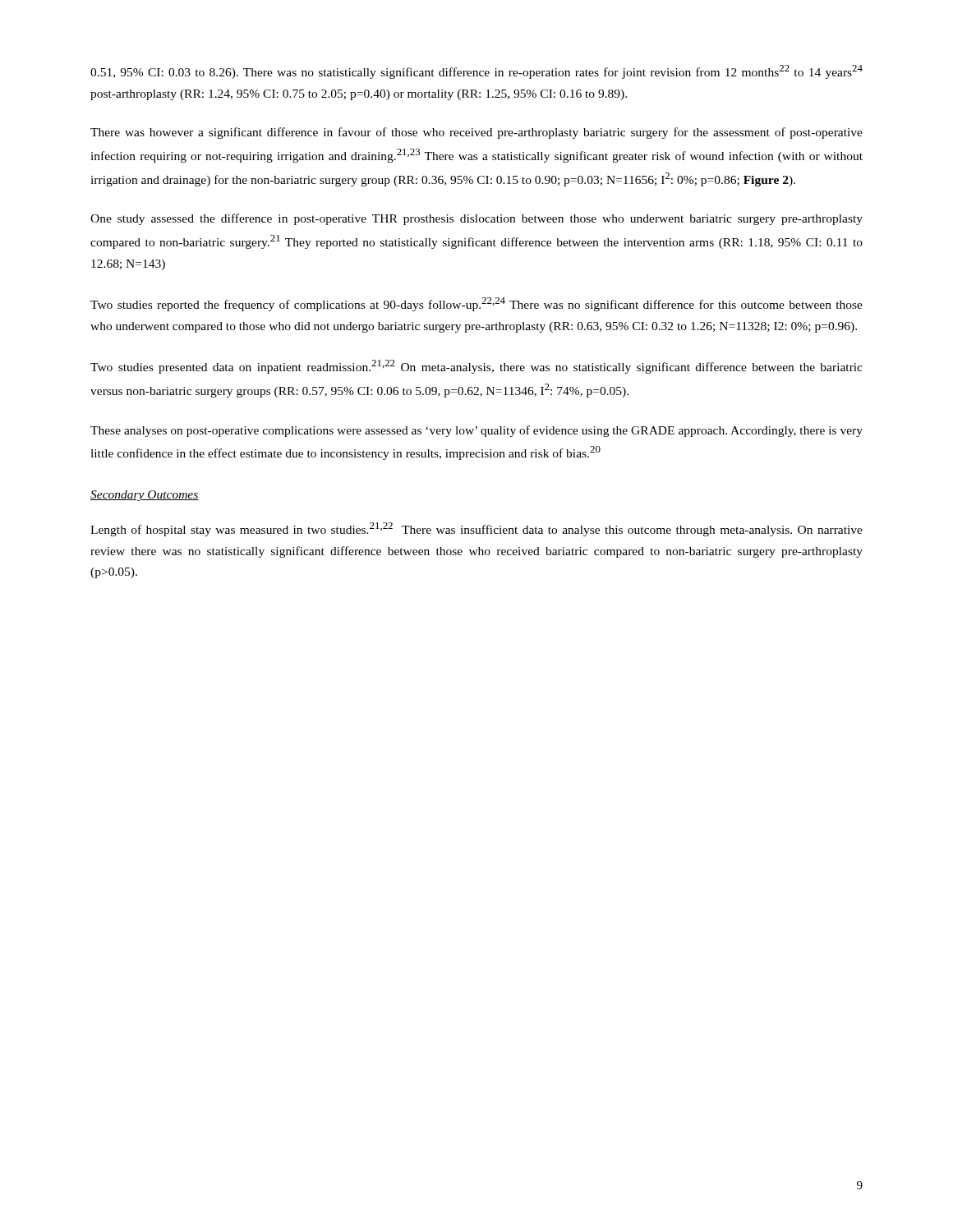Locate the section header that says "Secondary Outcomes"

(144, 494)
